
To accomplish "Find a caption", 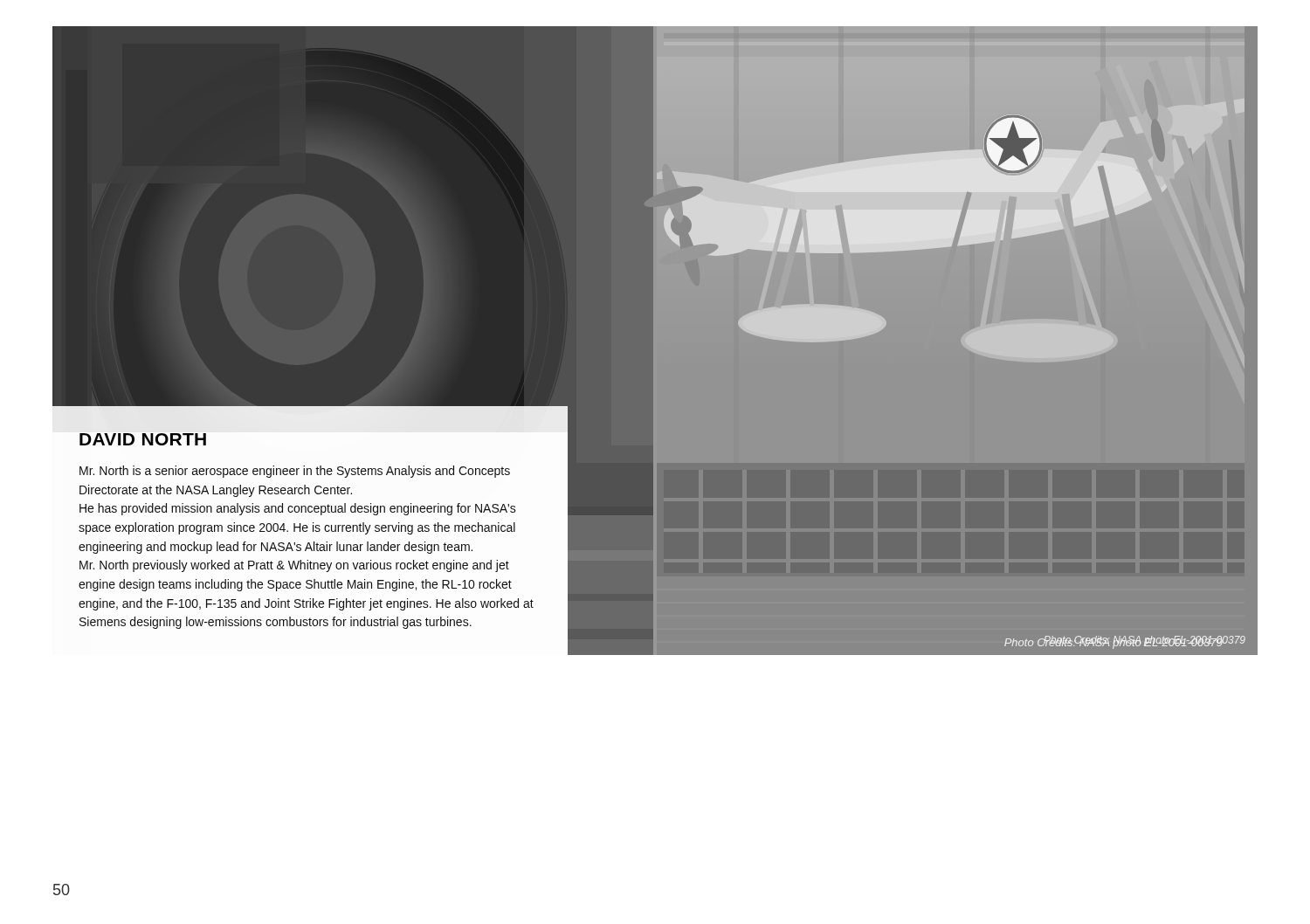I will (x=1144, y=640).
